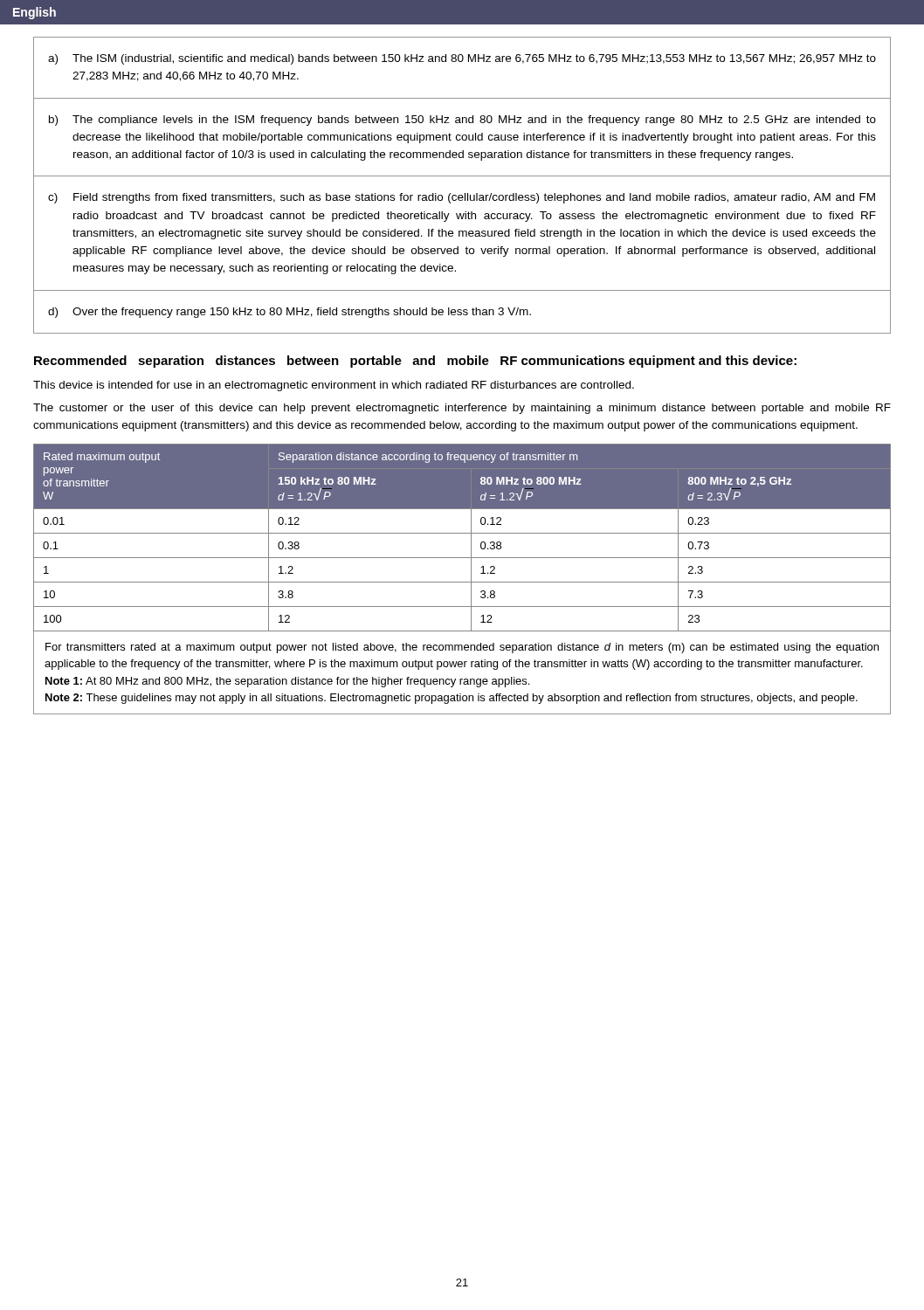Find the element starting "This device is intended for use in"

(334, 384)
